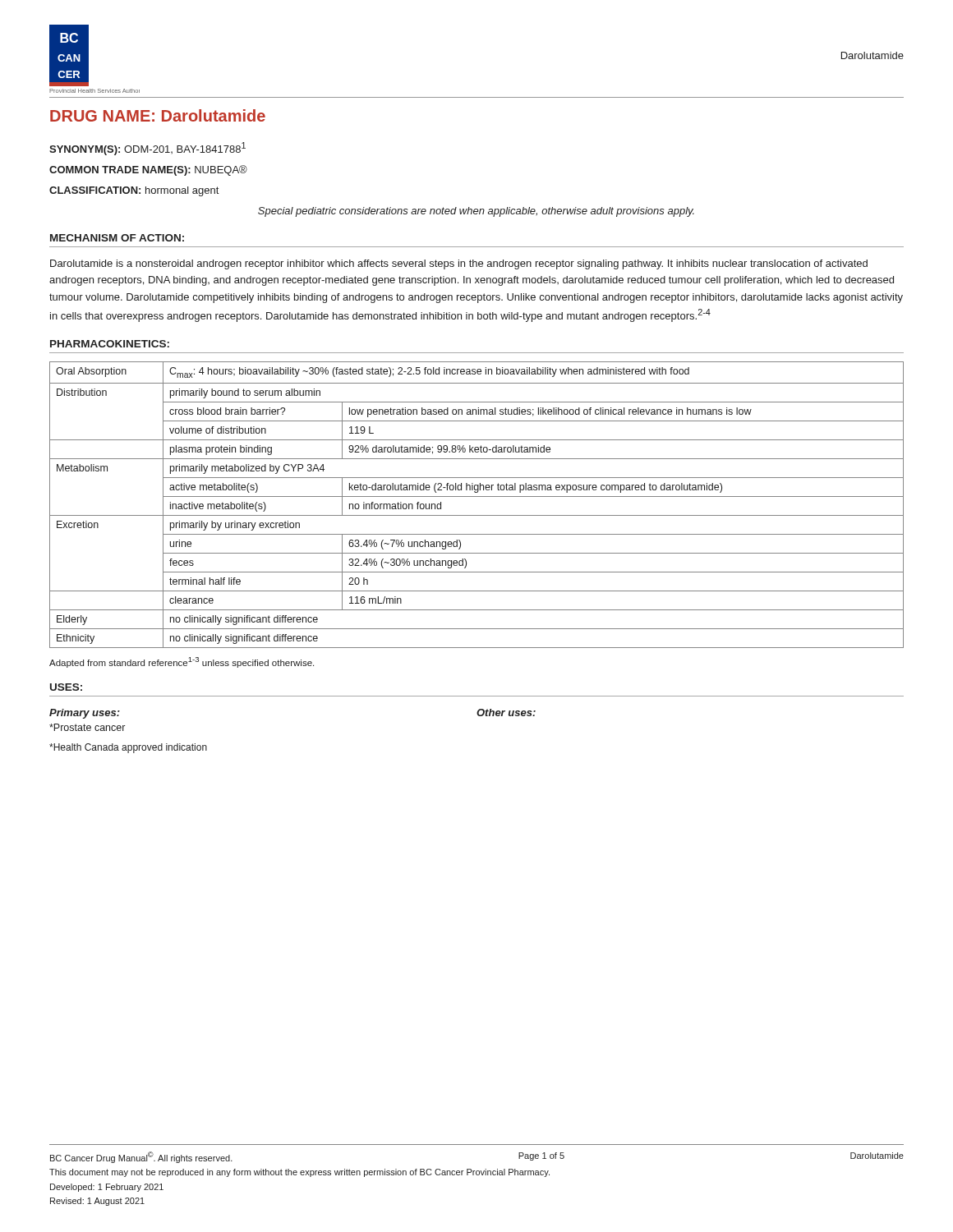The height and width of the screenshot is (1232, 953).
Task: Locate the text starting "Other uses:"
Action: click(x=506, y=713)
